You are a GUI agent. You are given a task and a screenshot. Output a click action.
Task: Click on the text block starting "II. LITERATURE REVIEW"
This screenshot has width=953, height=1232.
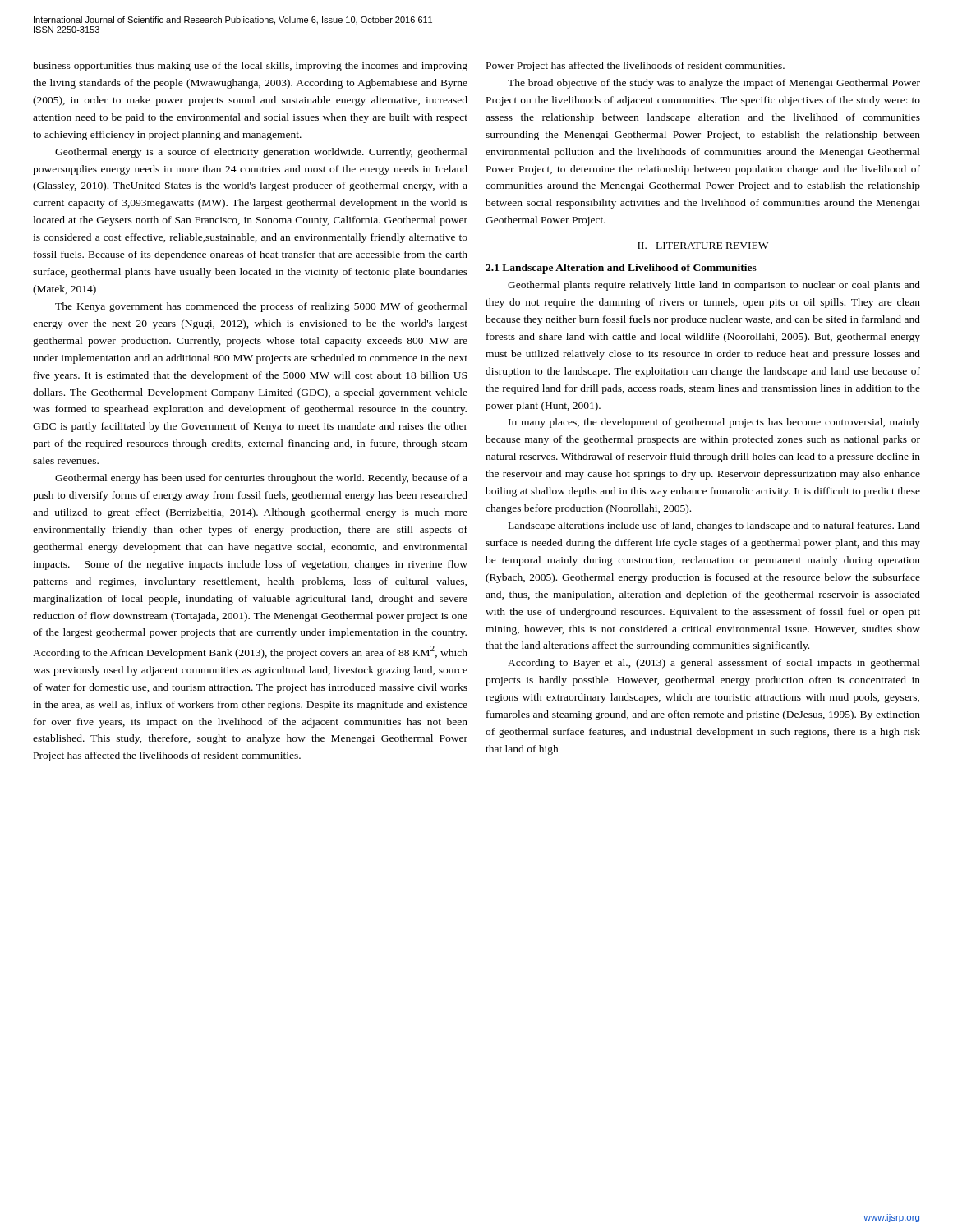click(703, 246)
